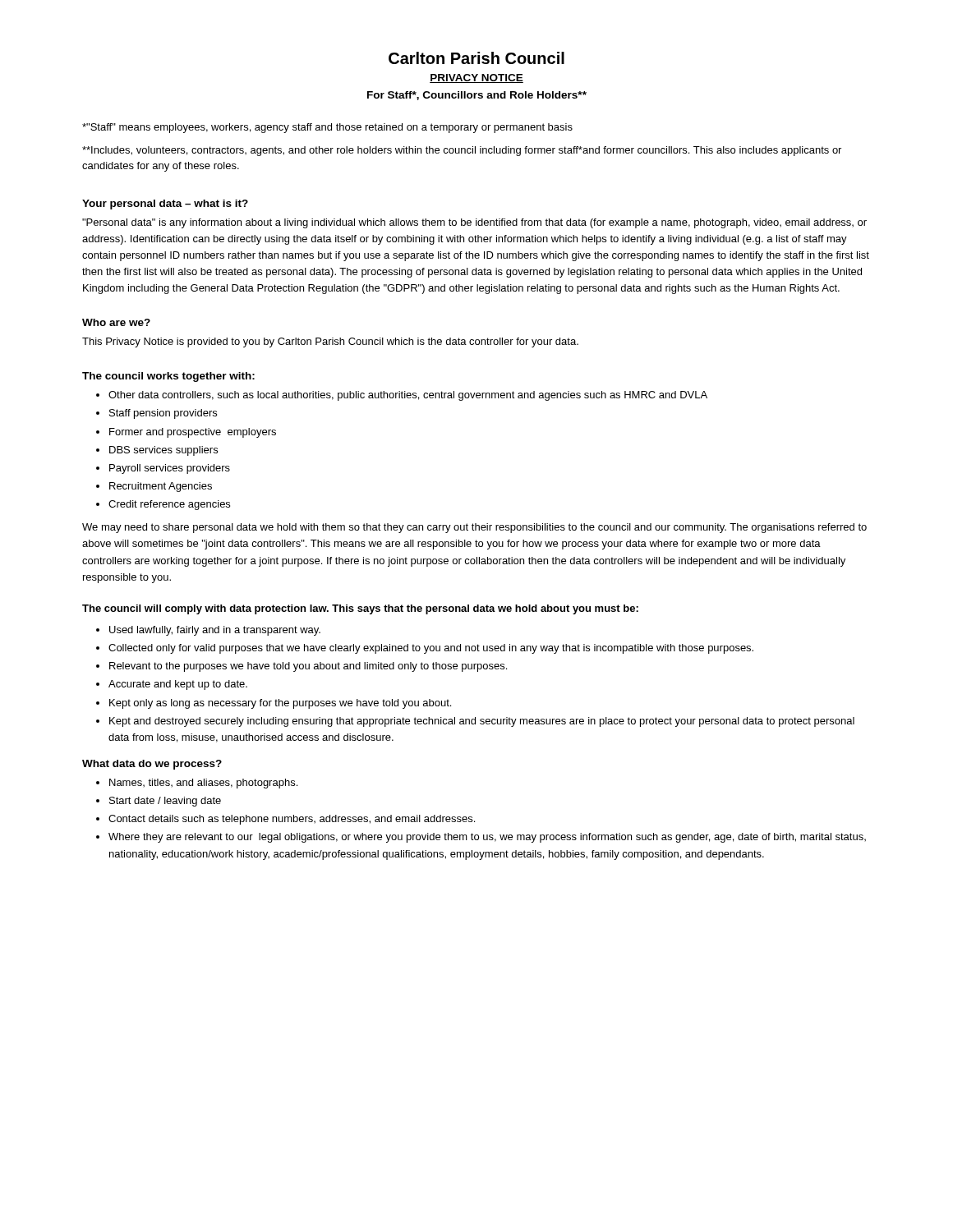The image size is (953, 1232).
Task: Click on the list item that says "Other data controllers, such as local authorities,"
Action: pyautogui.click(x=476, y=395)
